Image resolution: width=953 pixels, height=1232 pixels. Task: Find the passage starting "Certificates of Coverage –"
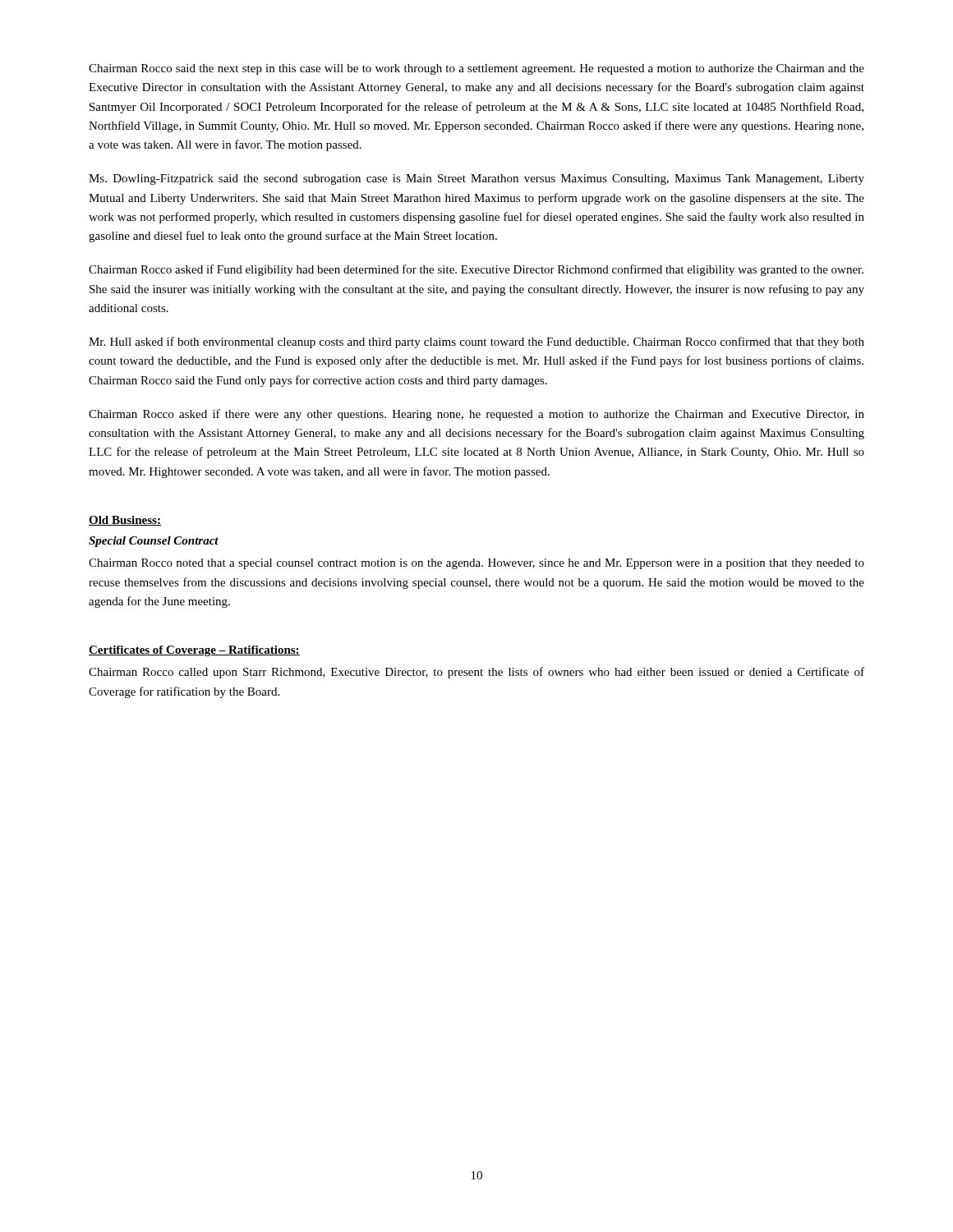(194, 650)
